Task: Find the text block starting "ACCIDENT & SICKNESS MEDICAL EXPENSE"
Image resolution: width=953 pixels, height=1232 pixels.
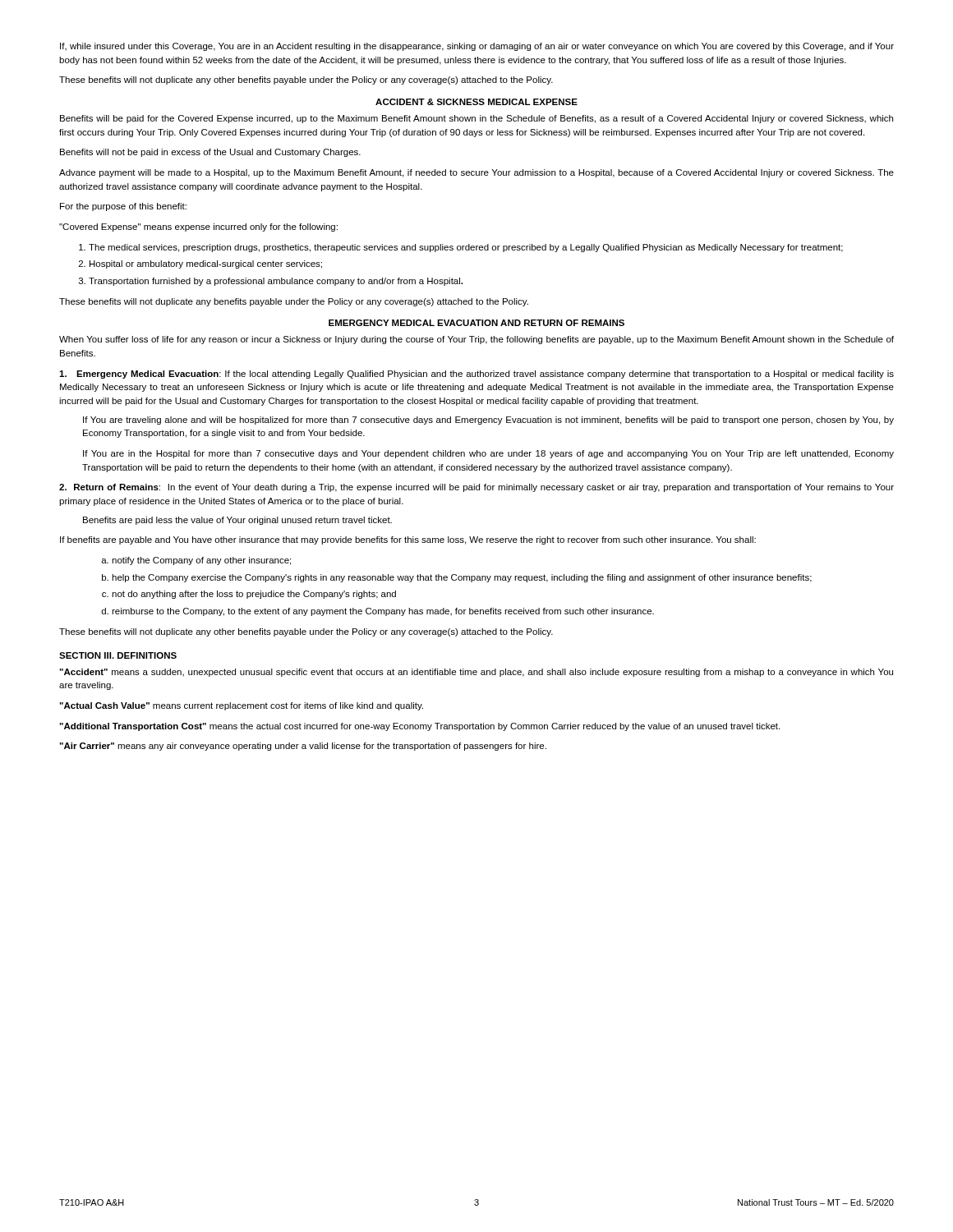Action: coord(476,102)
